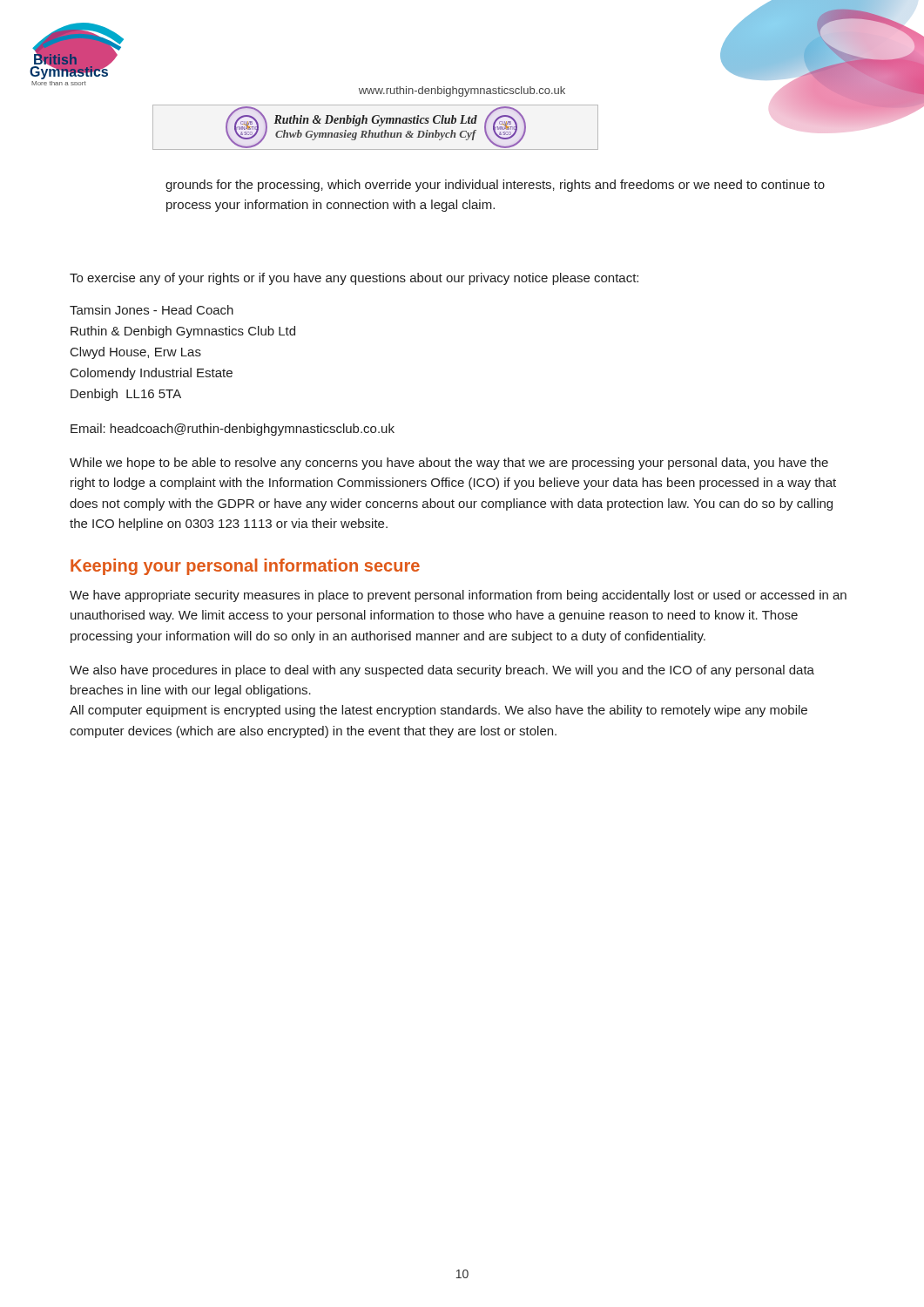The height and width of the screenshot is (1307, 924).
Task: Select the text that says "Email: headcoach@ruthin-denbighgymnasticsclub.co.uk"
Action: (232, 428)
